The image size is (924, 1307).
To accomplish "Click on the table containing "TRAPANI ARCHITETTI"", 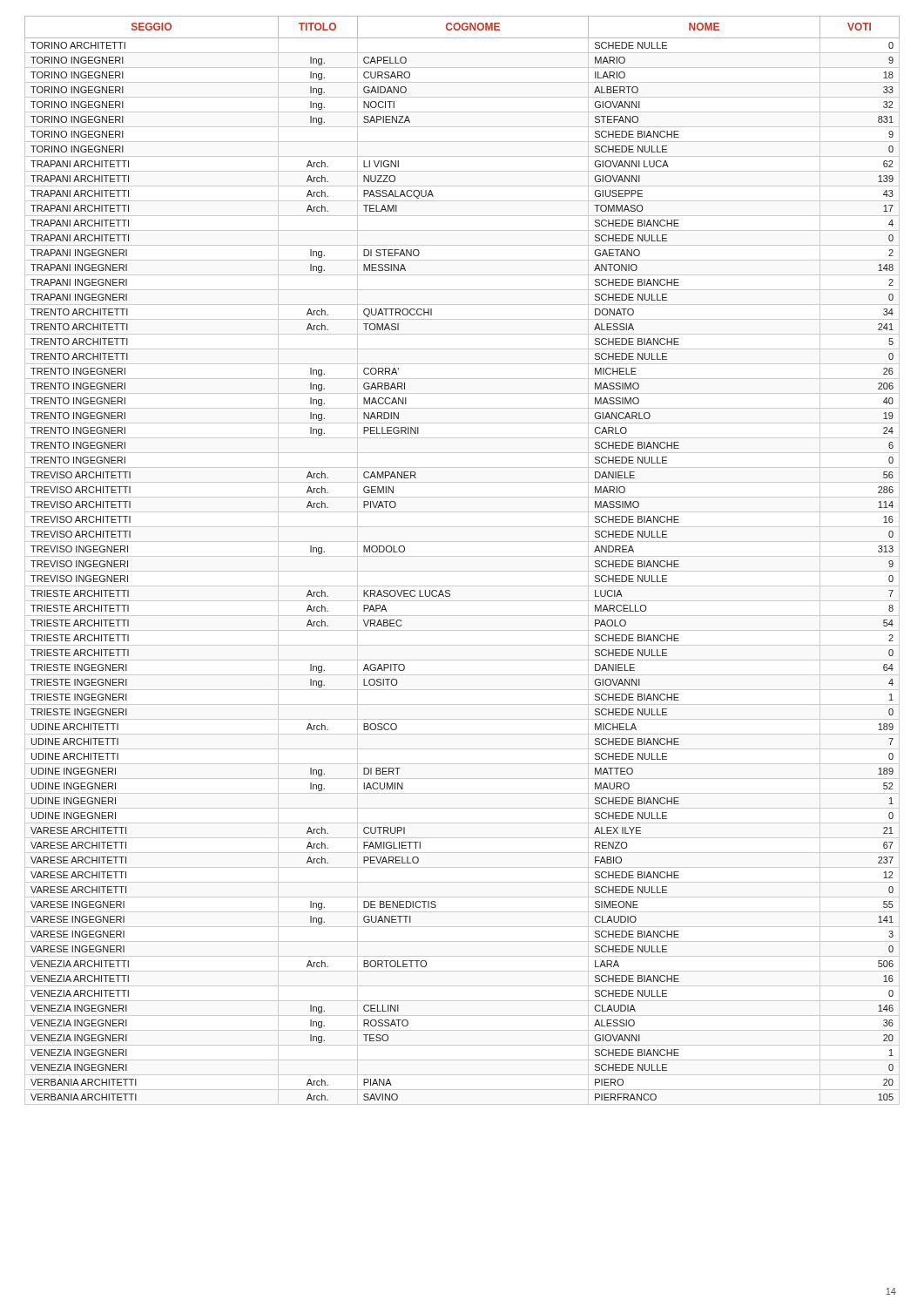I will 462,560.
